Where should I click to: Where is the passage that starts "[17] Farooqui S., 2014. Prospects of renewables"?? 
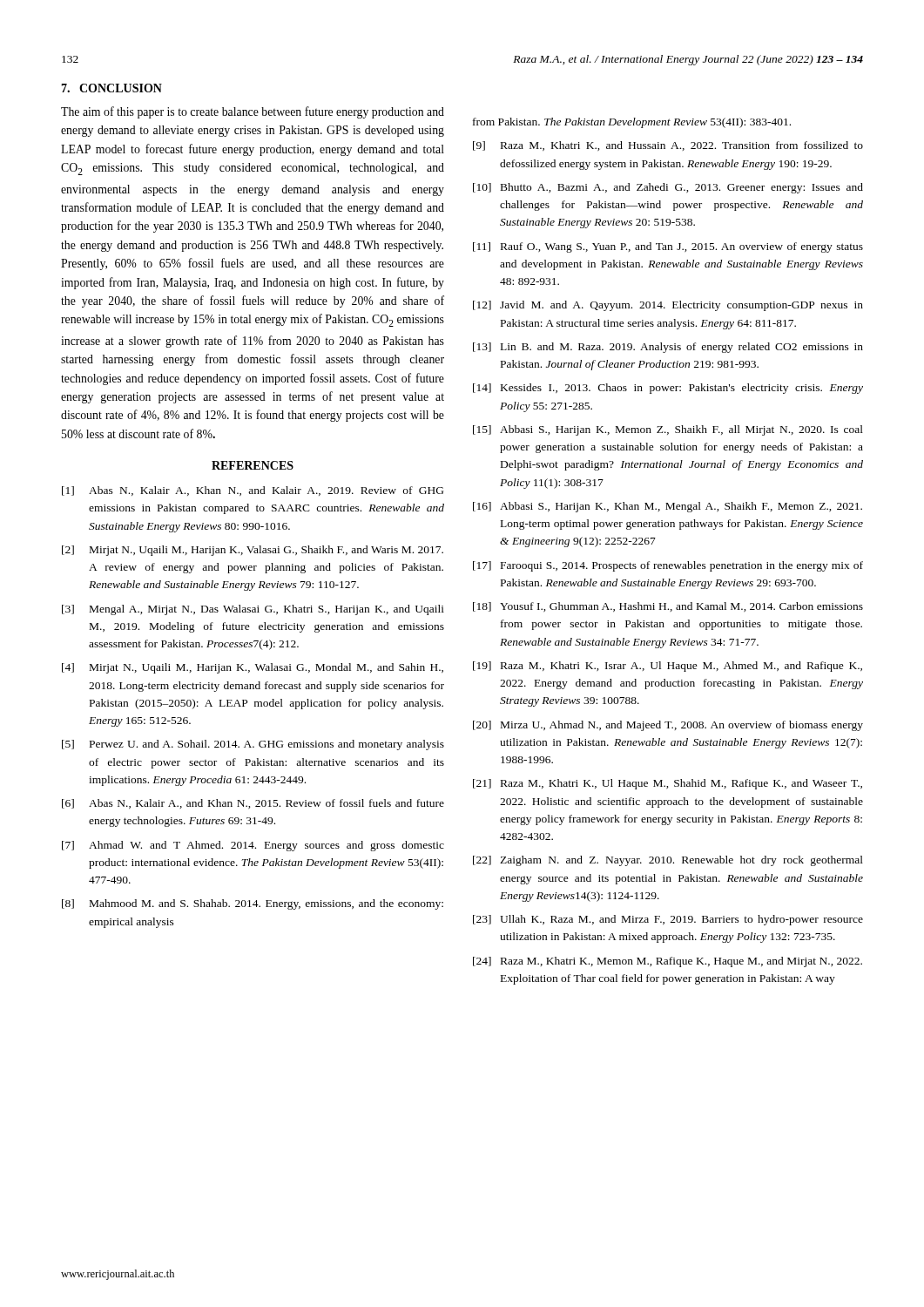point(667,574)
